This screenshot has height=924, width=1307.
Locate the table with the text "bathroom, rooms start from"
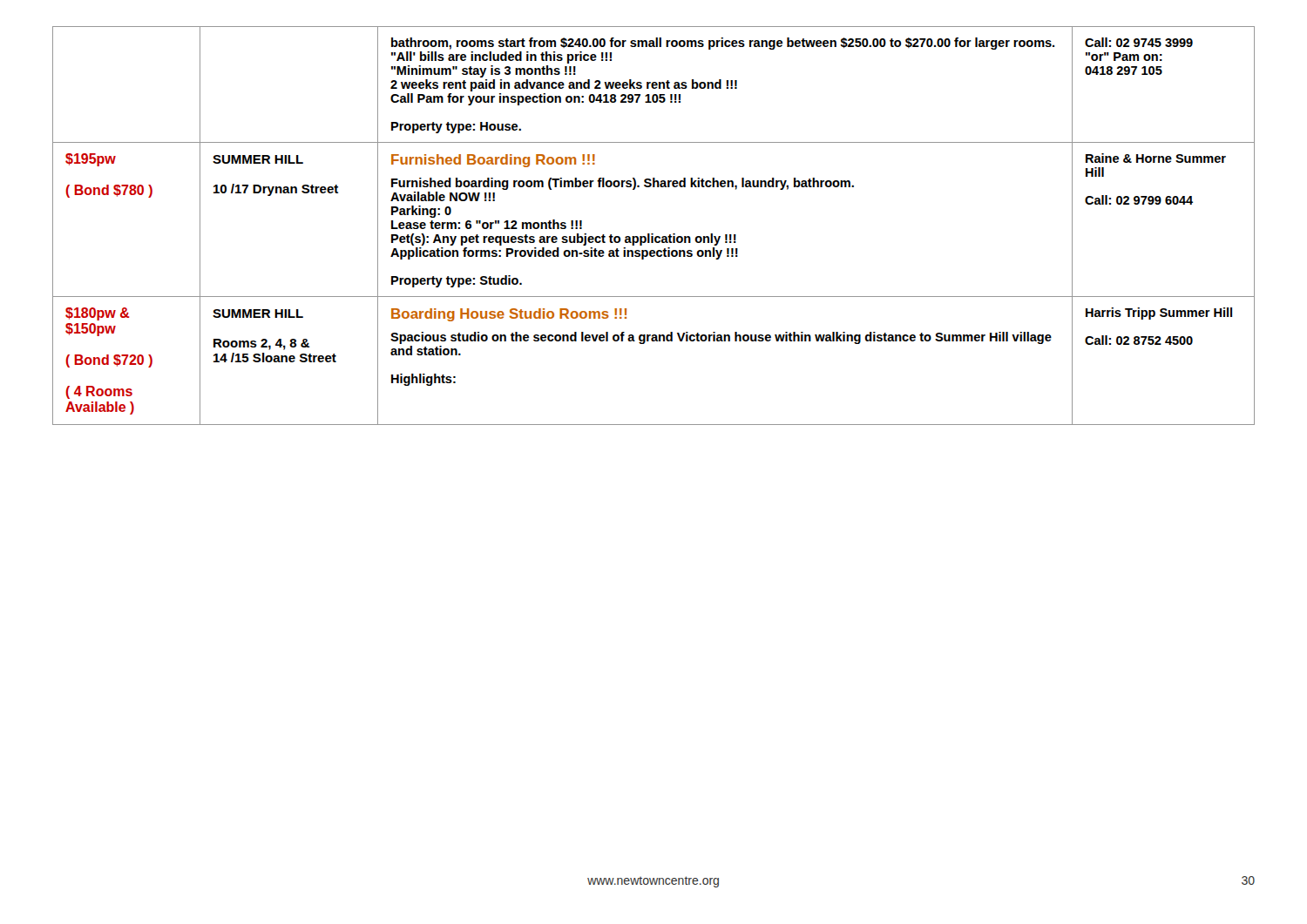(654, 226)
